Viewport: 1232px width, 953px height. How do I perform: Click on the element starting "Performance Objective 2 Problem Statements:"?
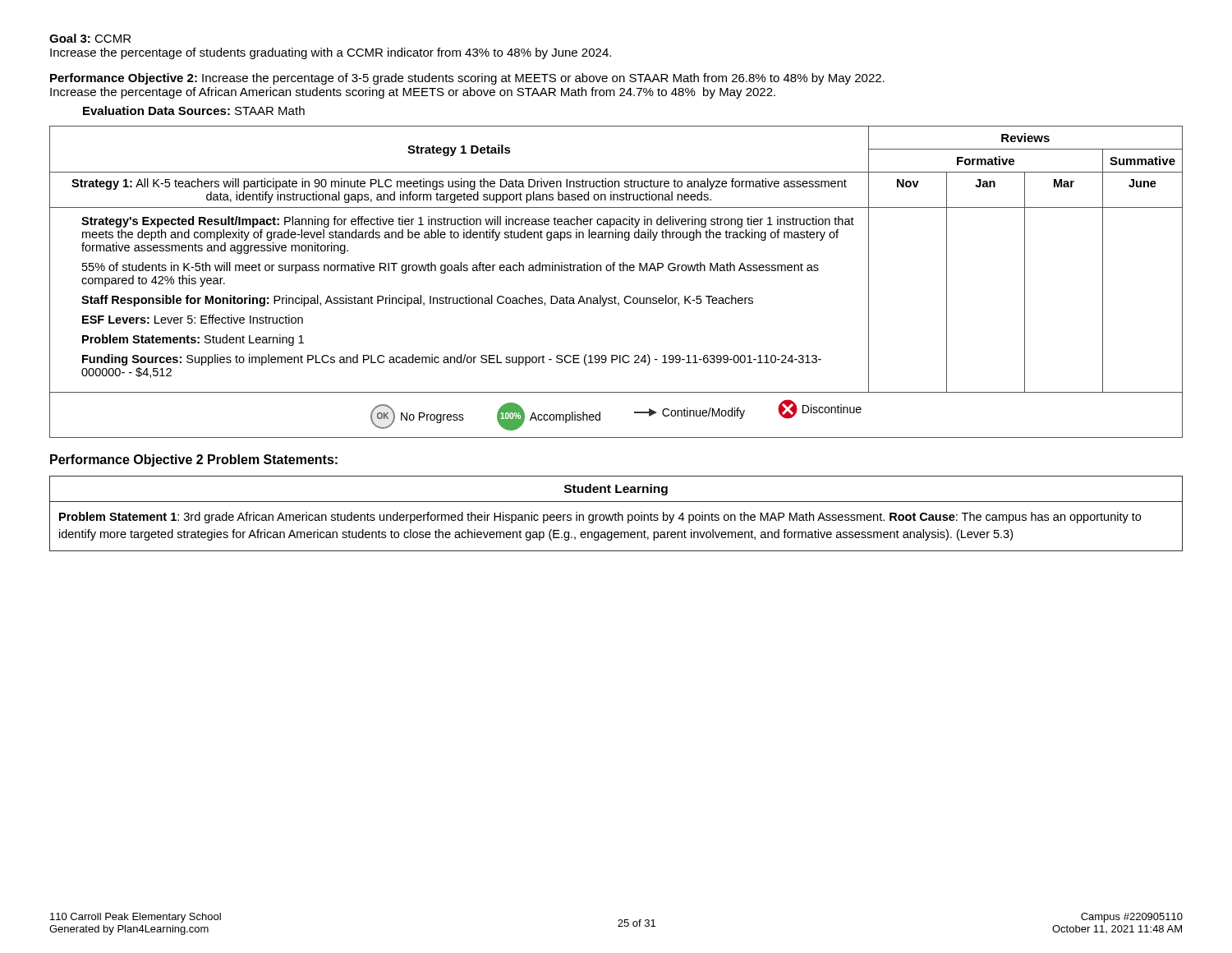[x=194, y=459]
